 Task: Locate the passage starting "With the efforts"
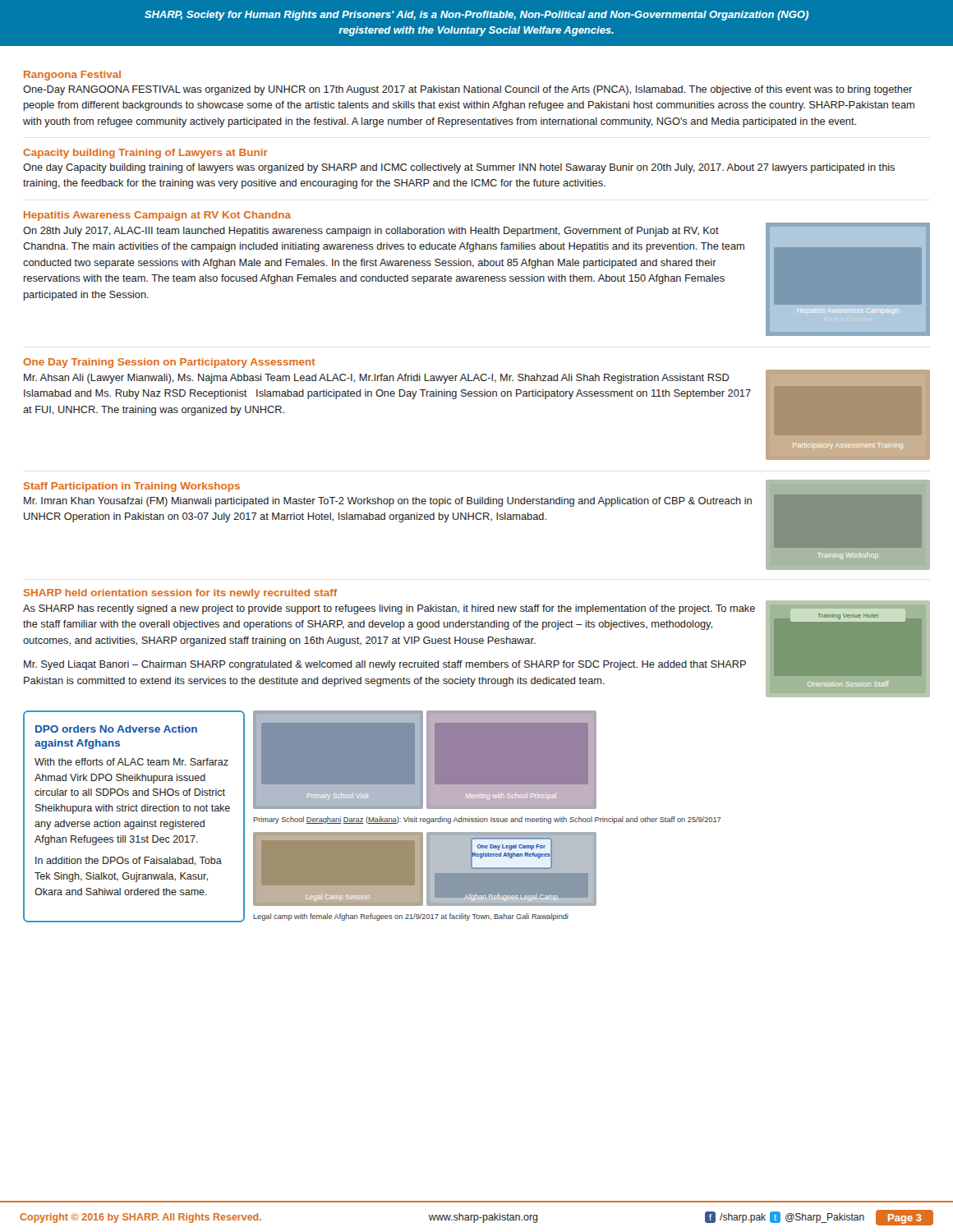132,801
